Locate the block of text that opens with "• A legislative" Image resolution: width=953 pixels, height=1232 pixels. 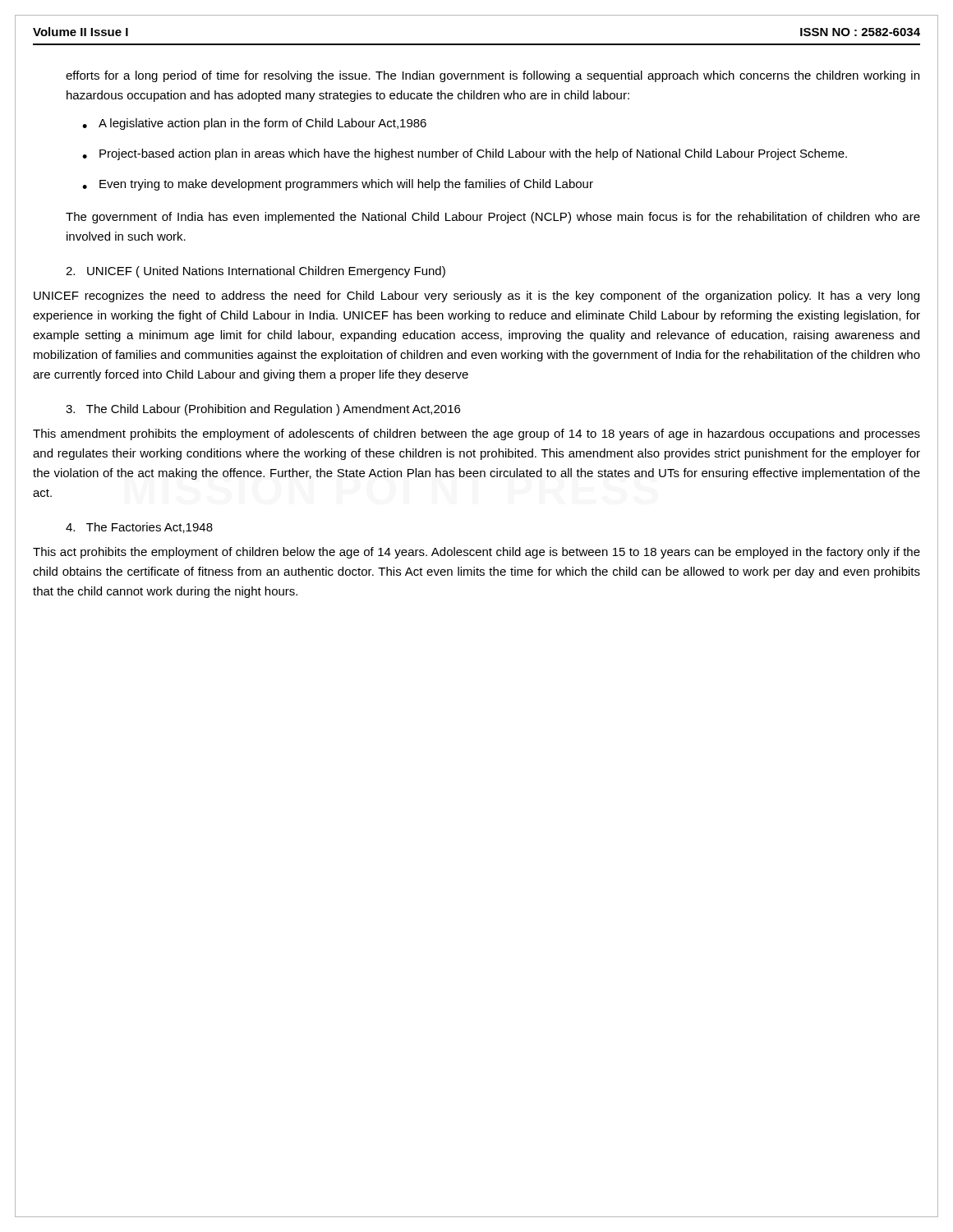(x=254, y=124)
